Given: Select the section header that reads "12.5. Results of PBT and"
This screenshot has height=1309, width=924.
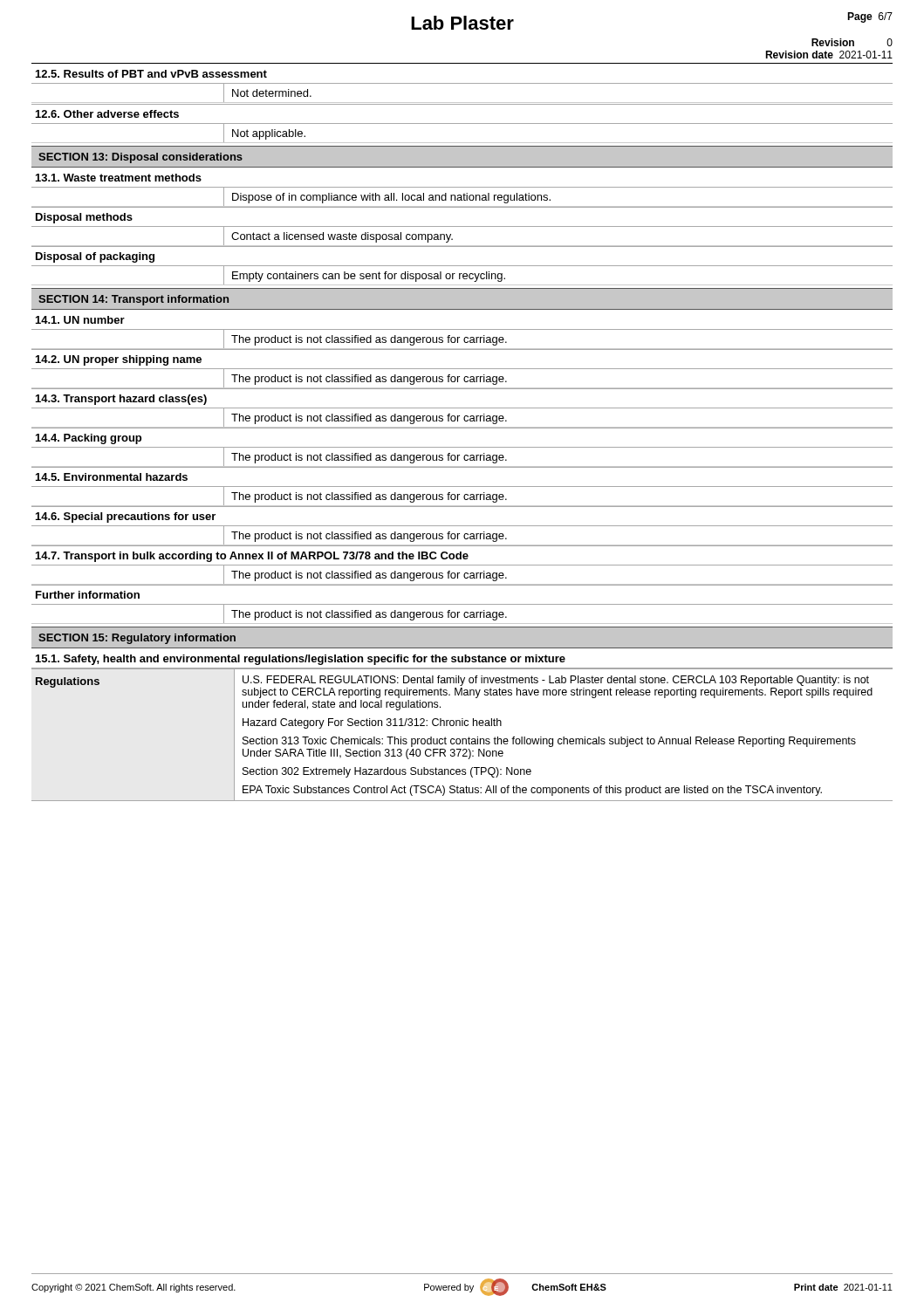Looking at the screenshot, I should coord(151,74).
